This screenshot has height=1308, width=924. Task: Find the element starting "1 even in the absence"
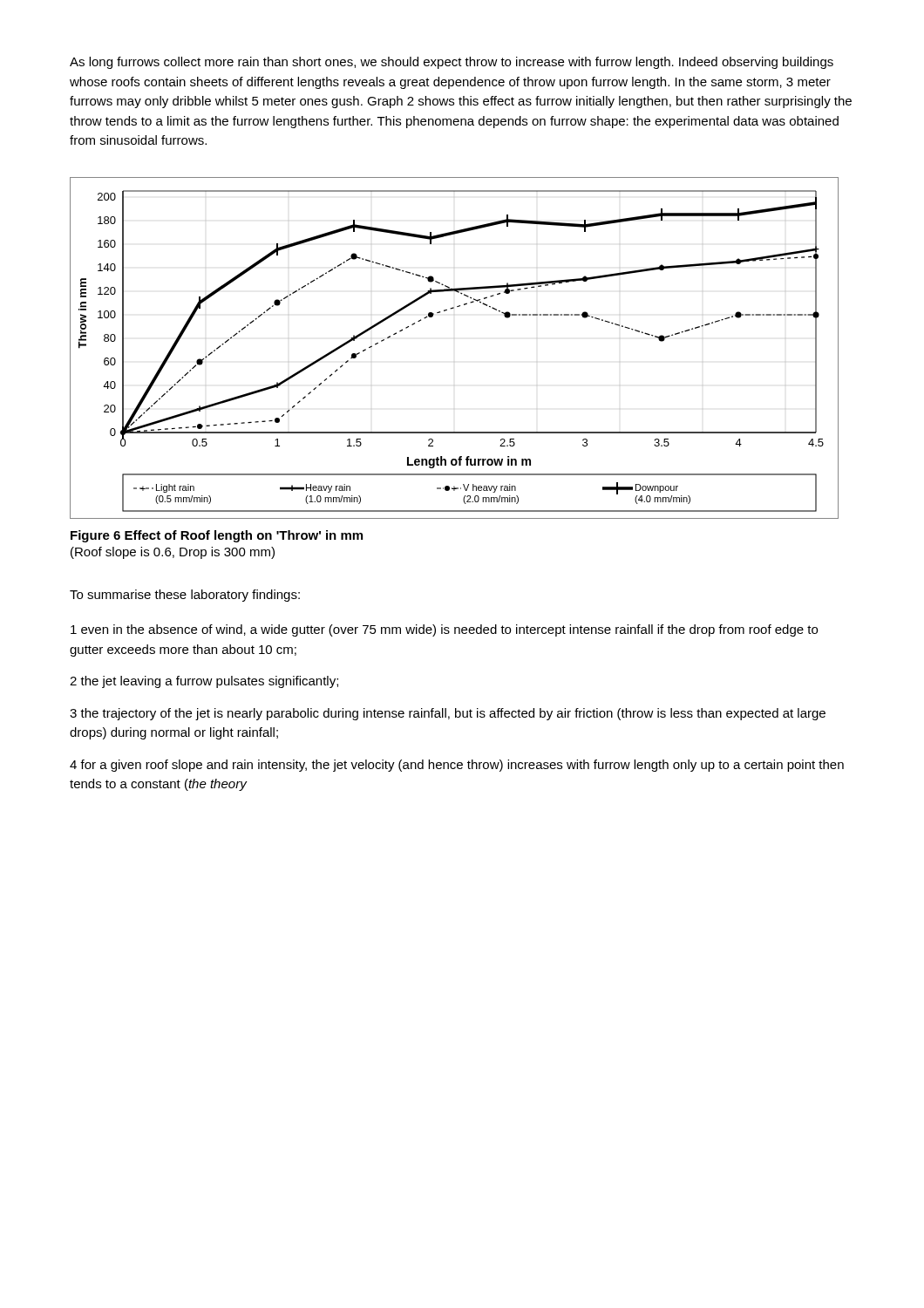tap(444, 639)
